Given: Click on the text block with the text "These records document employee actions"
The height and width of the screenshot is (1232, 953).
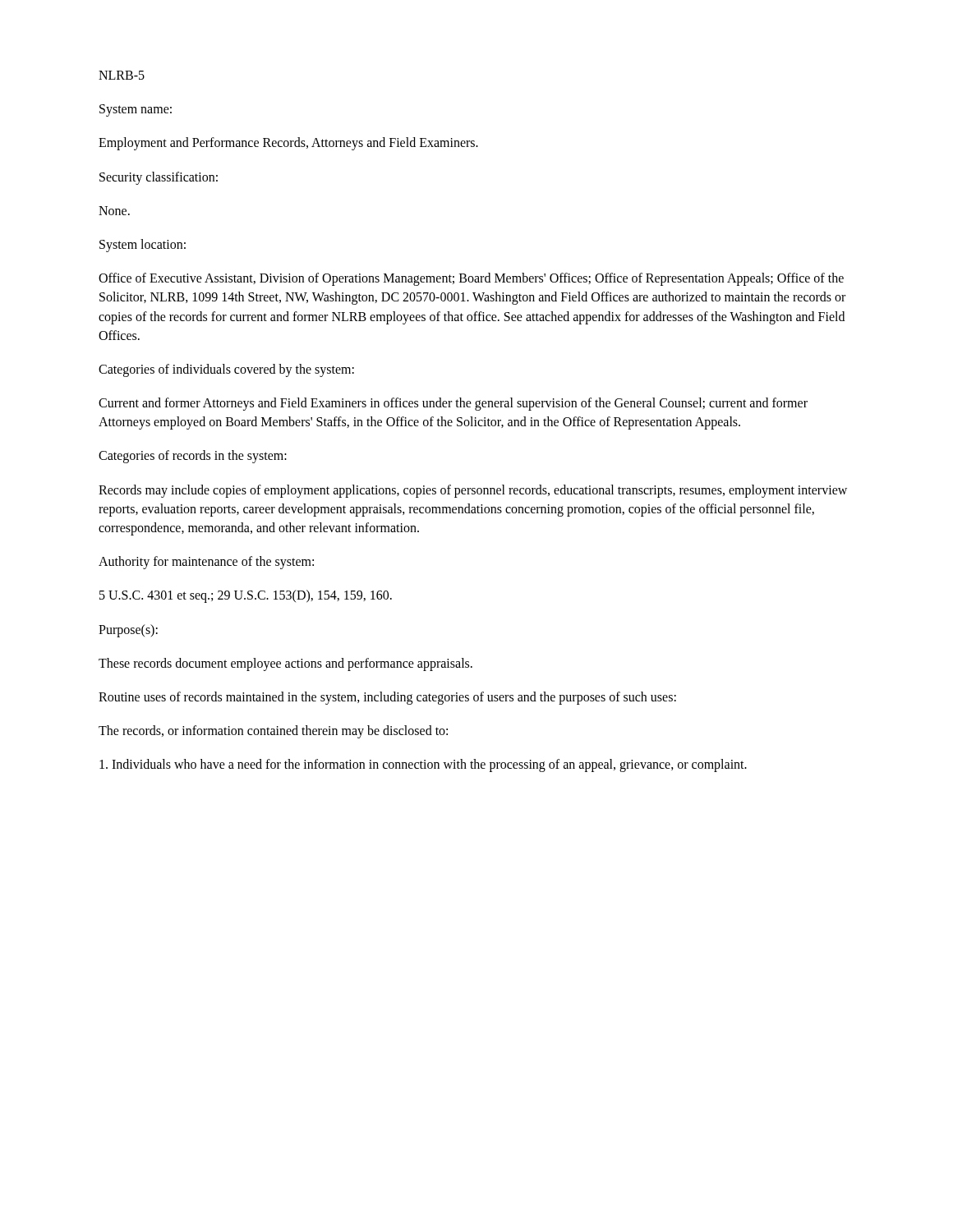Looking at the screenshot, I should 476,663.
